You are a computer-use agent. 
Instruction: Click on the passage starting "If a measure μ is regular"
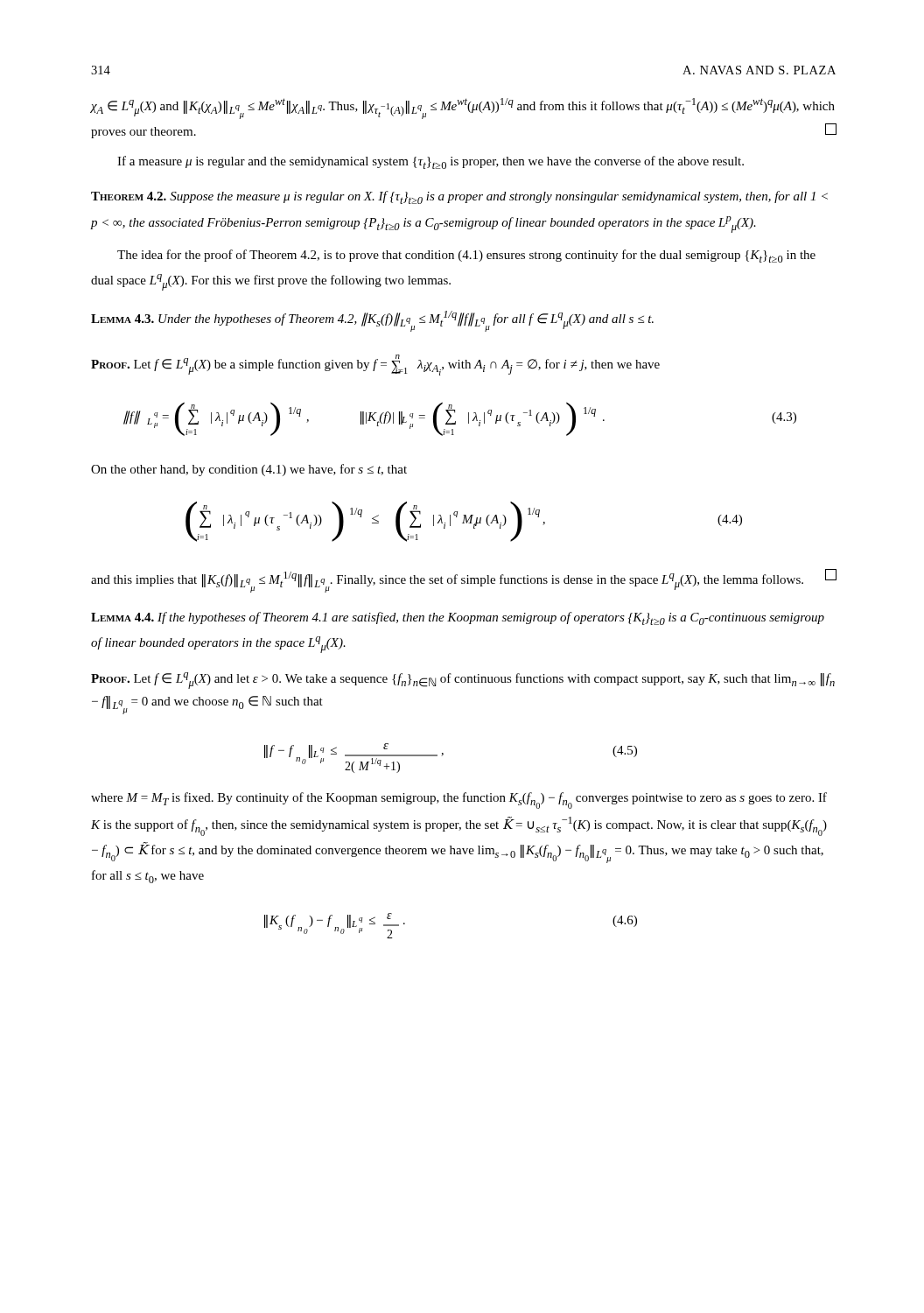coord(464,163)
